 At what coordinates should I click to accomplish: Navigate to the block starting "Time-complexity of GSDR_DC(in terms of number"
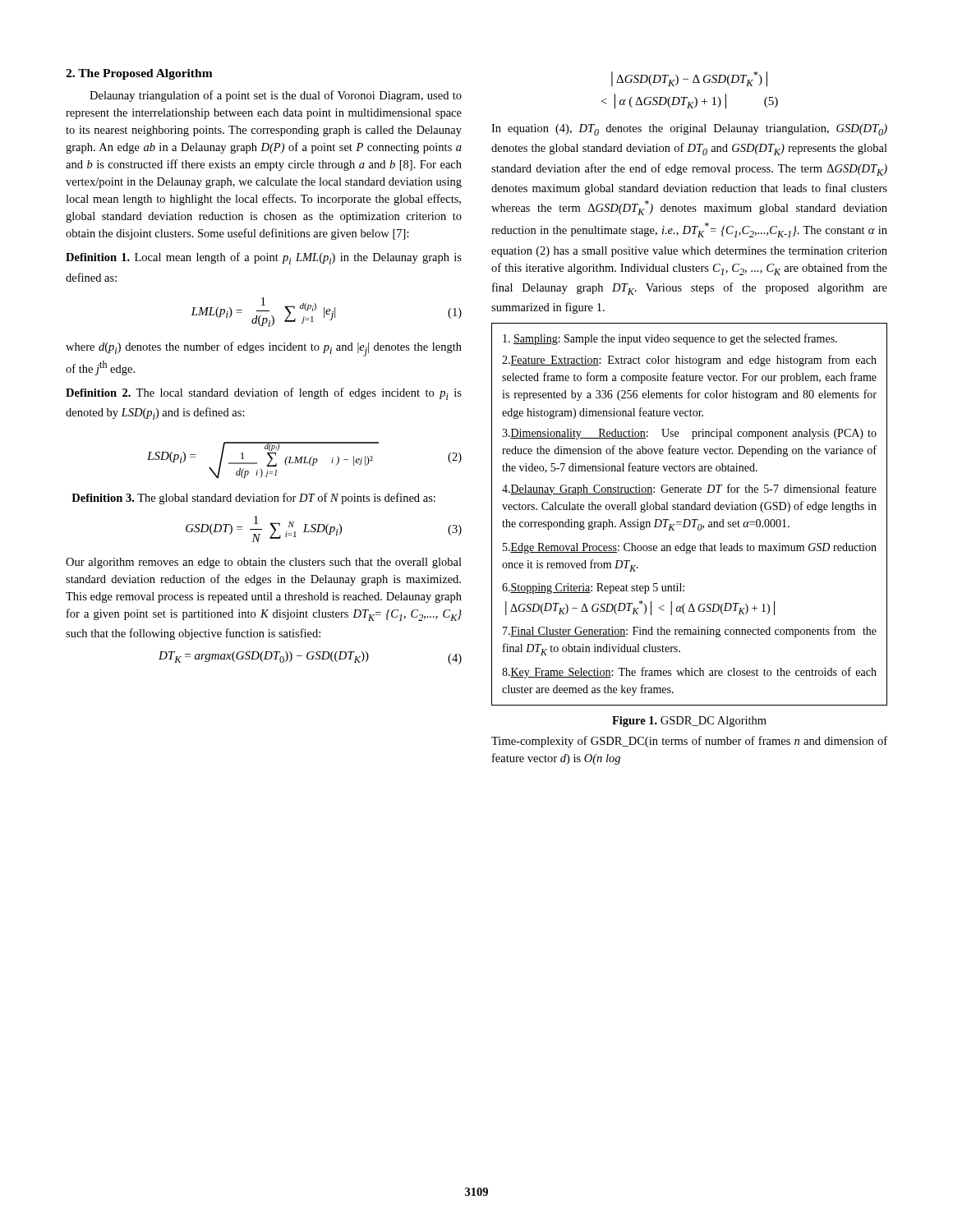689,750
